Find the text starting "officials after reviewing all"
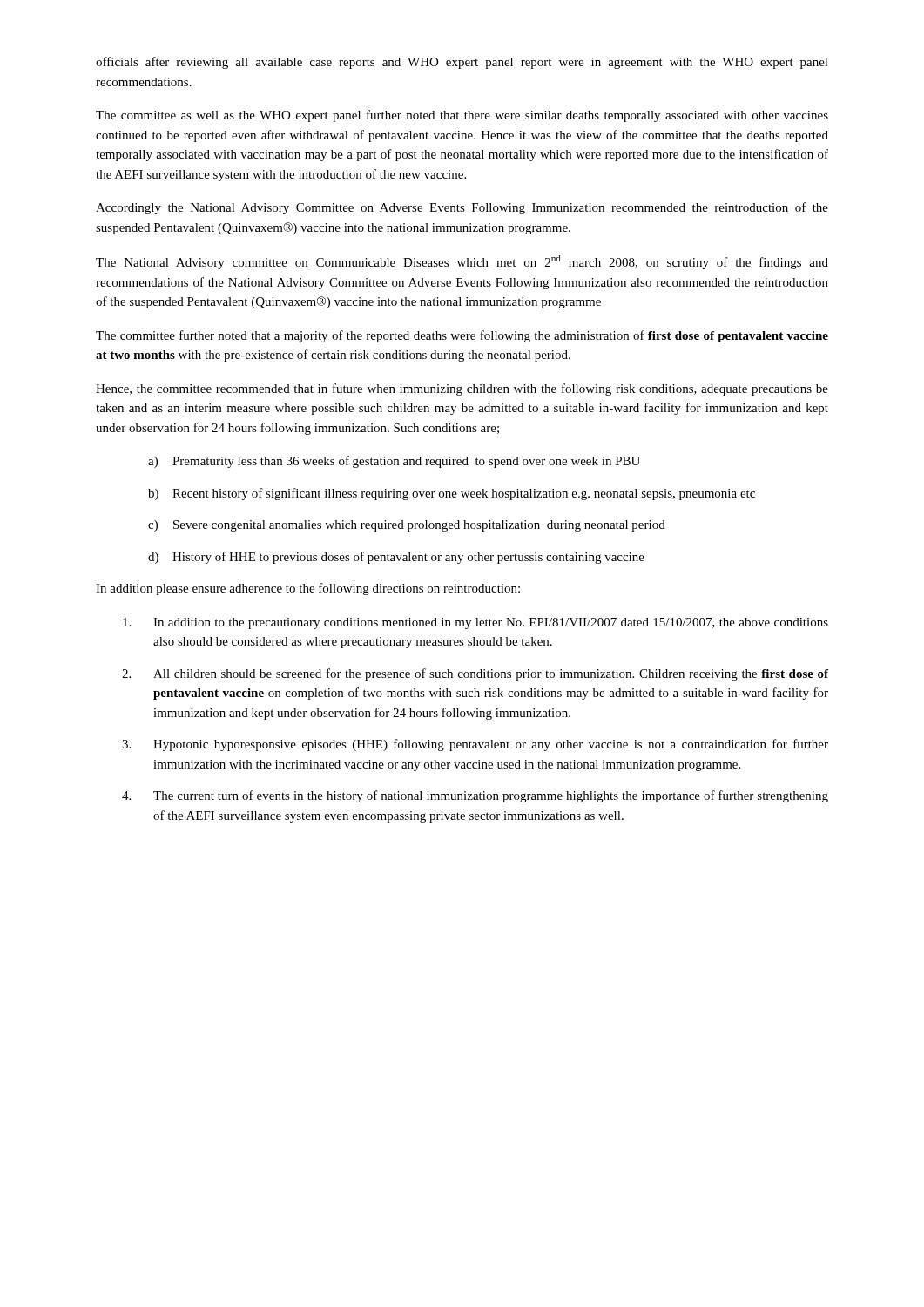This screenshot has width=924, height=1307. click(462, 72)
